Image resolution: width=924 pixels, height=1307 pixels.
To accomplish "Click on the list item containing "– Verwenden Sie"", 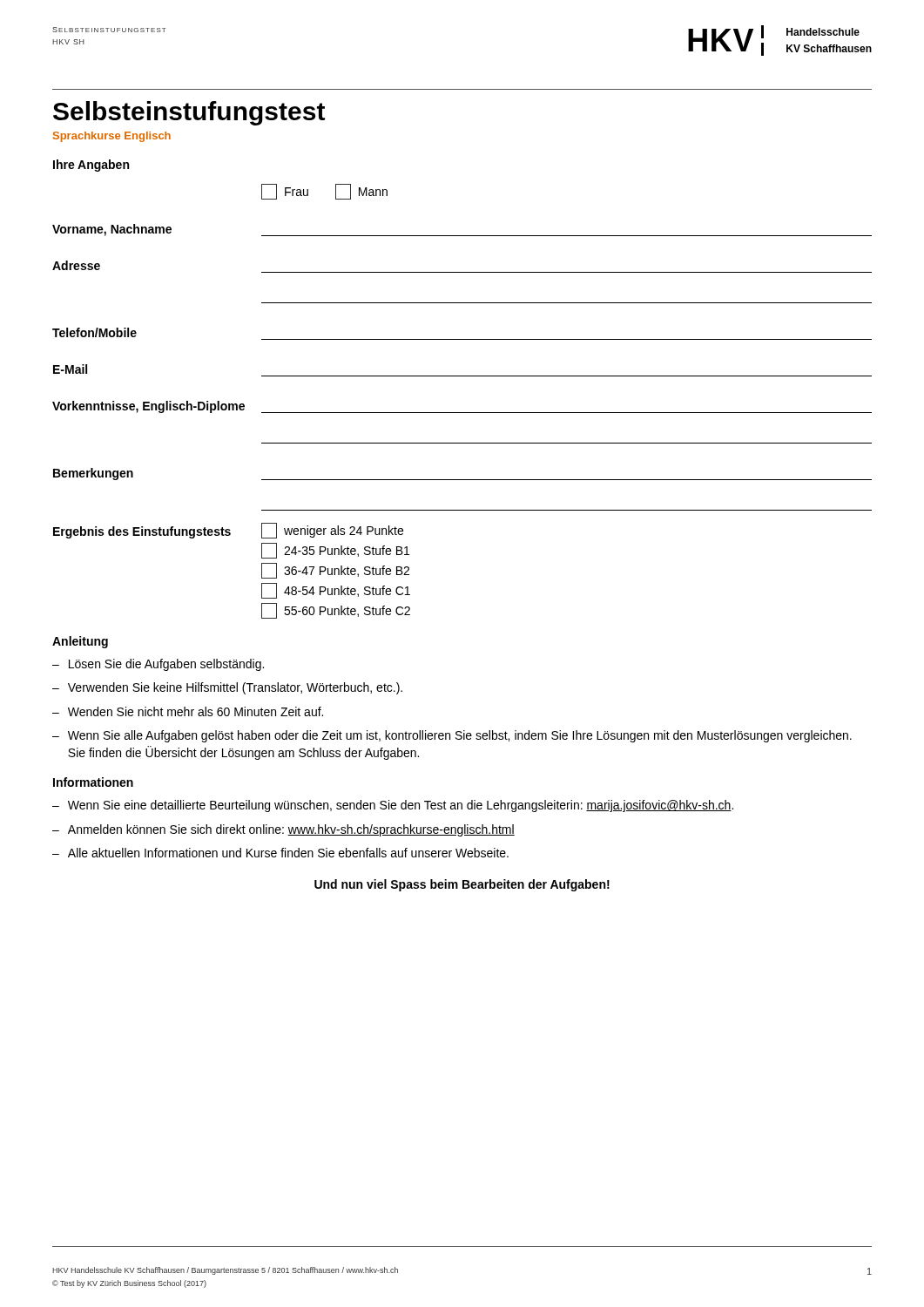I will click(x=227, y=688).
